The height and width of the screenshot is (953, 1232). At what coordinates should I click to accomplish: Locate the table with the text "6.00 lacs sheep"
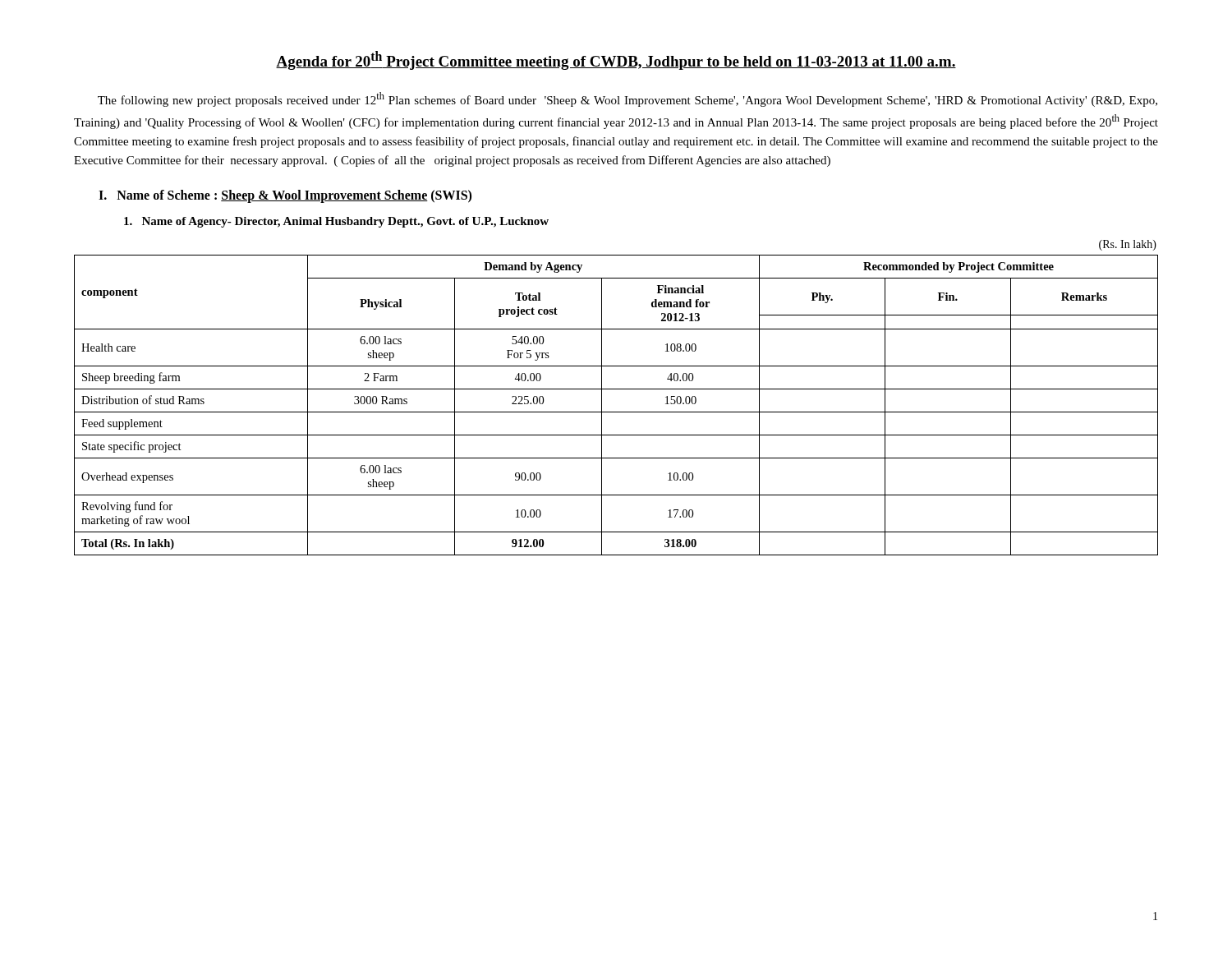click(x=616, y=405)
